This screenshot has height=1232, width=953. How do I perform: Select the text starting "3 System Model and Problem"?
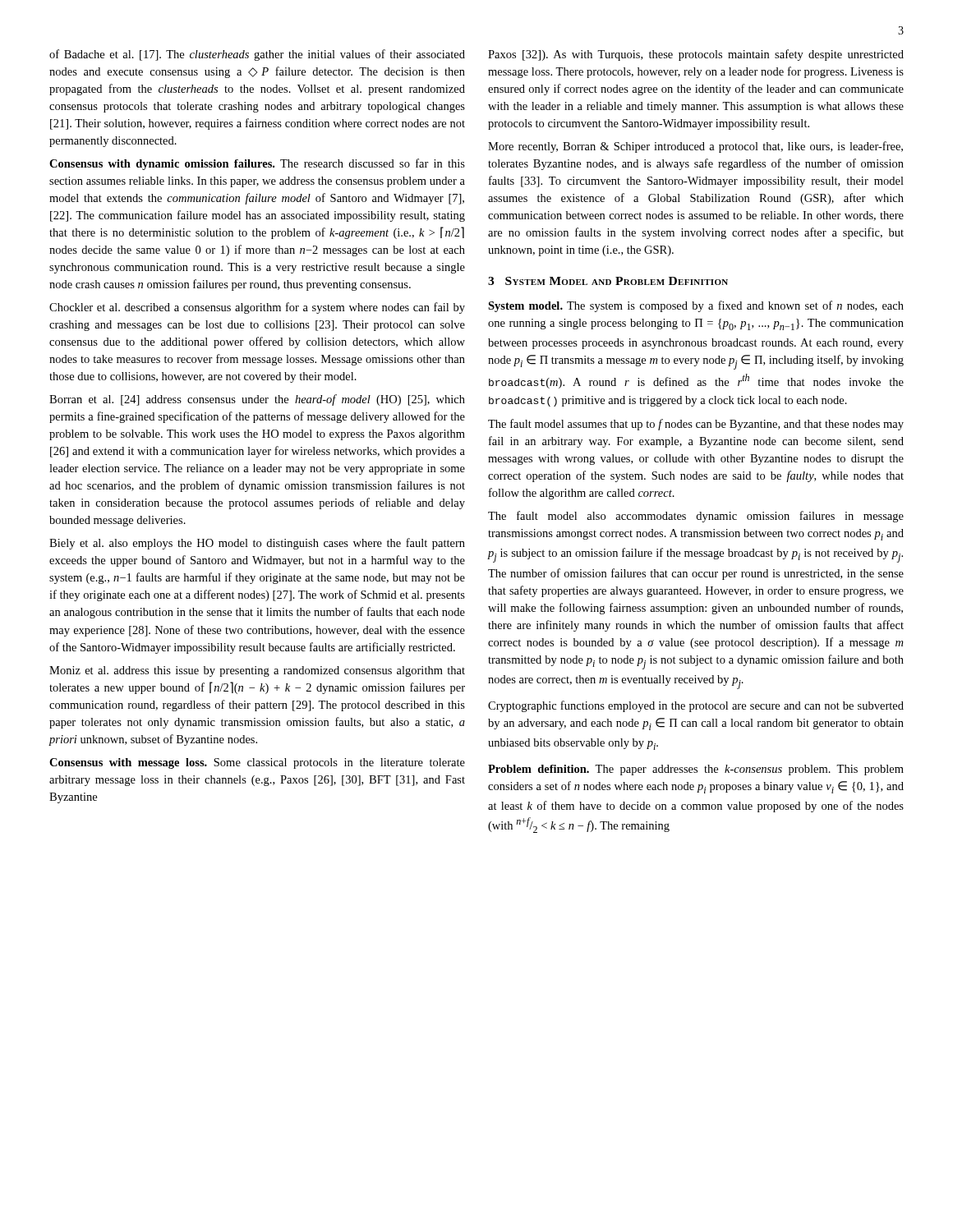coord(608,281)
